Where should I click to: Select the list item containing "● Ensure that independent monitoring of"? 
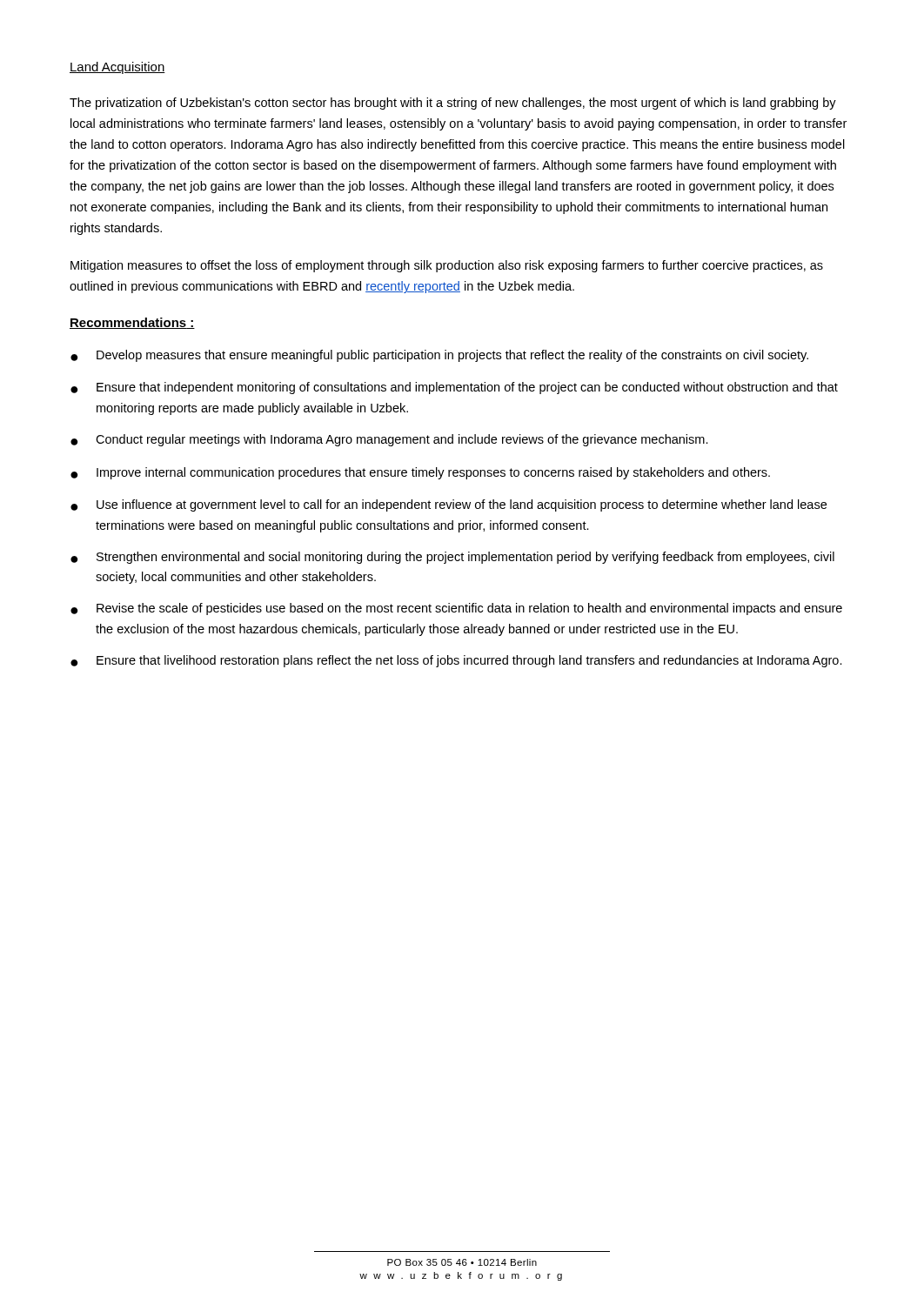pos(462,399)
